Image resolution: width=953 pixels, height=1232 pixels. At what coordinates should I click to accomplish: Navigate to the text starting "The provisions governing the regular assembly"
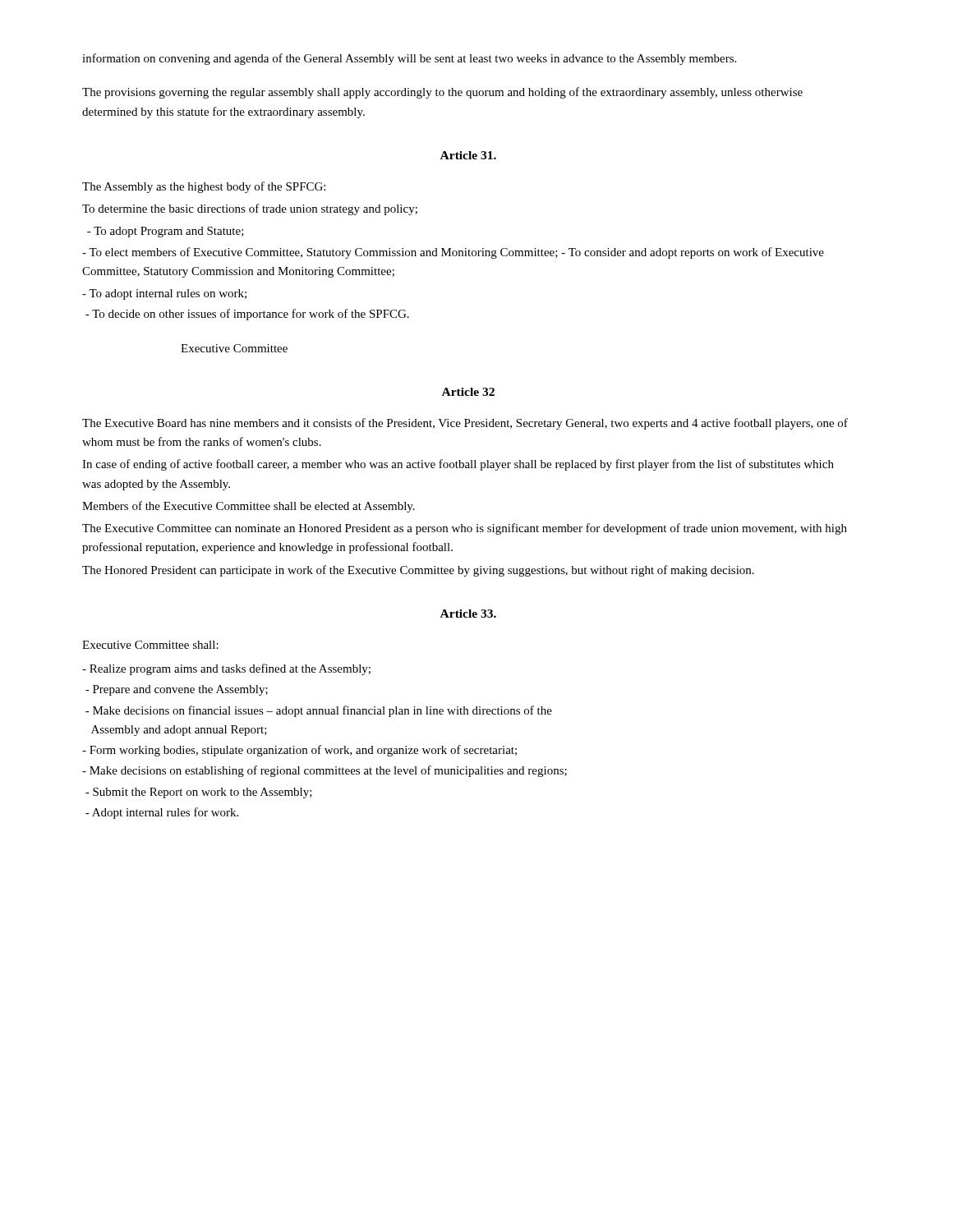click(x=442, y=102)
